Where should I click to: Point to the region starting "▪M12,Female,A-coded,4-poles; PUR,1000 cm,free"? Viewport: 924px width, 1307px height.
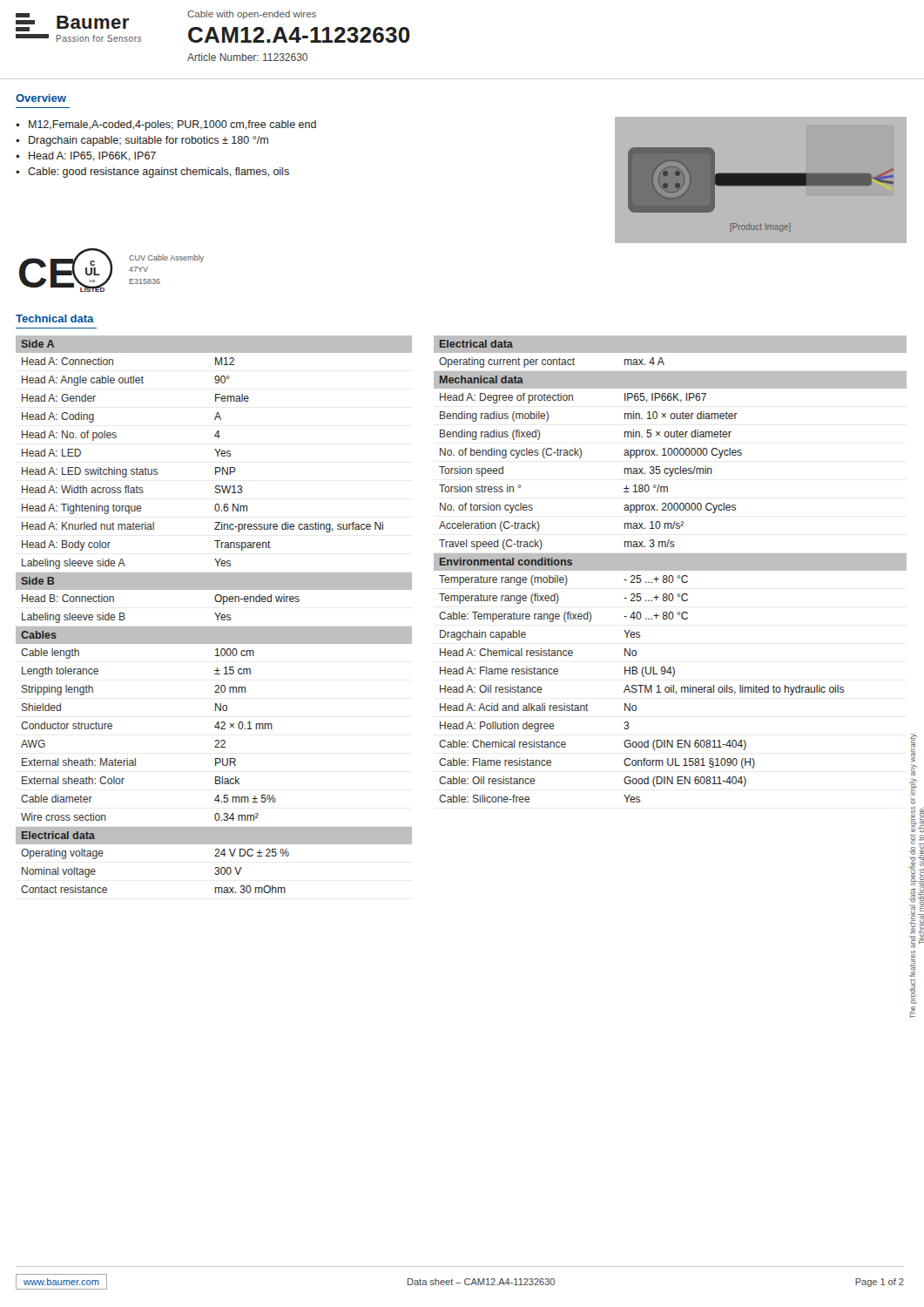coord(166,125)
